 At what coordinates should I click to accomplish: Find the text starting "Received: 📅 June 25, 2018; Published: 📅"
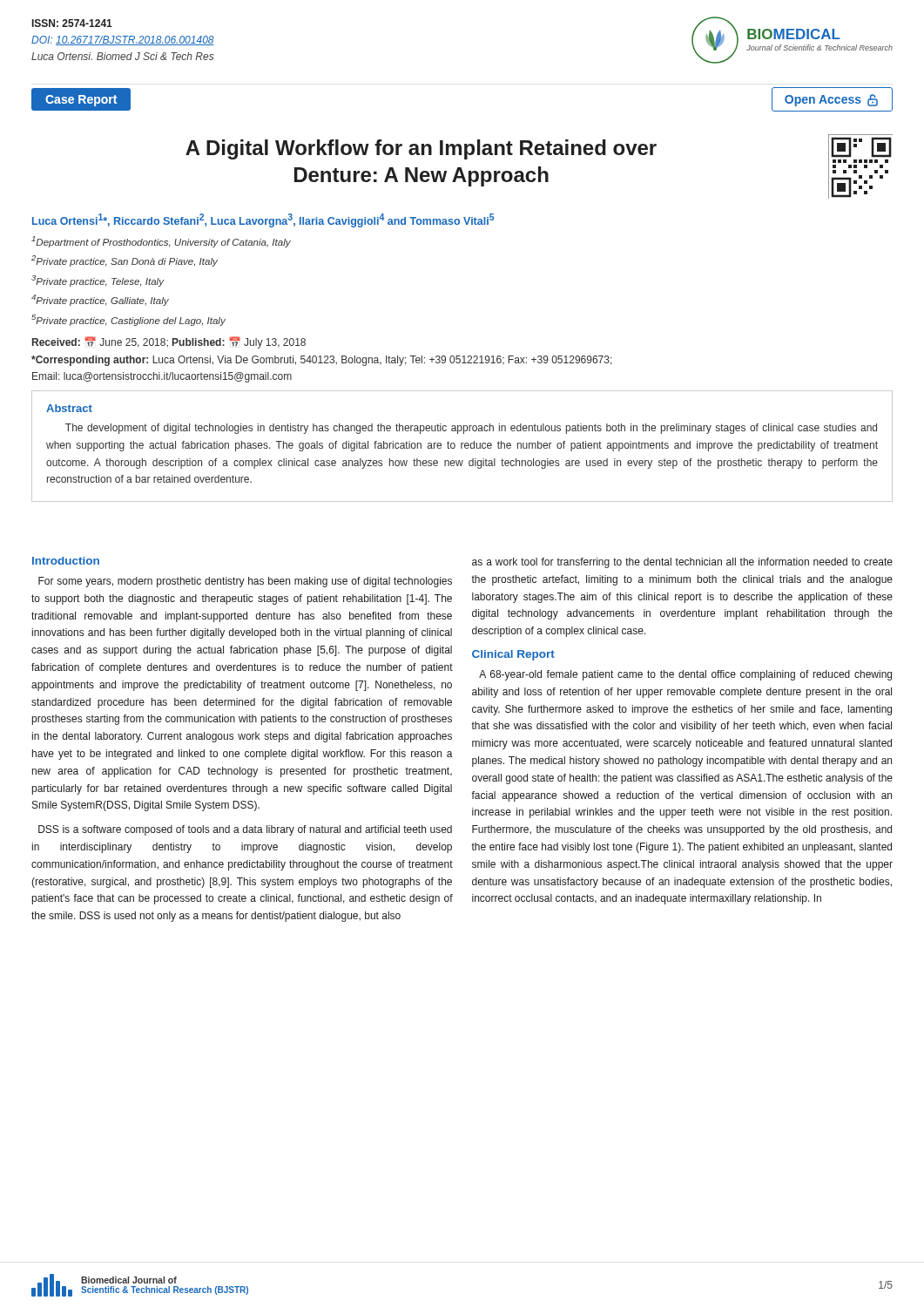click(x=169, y=342)
